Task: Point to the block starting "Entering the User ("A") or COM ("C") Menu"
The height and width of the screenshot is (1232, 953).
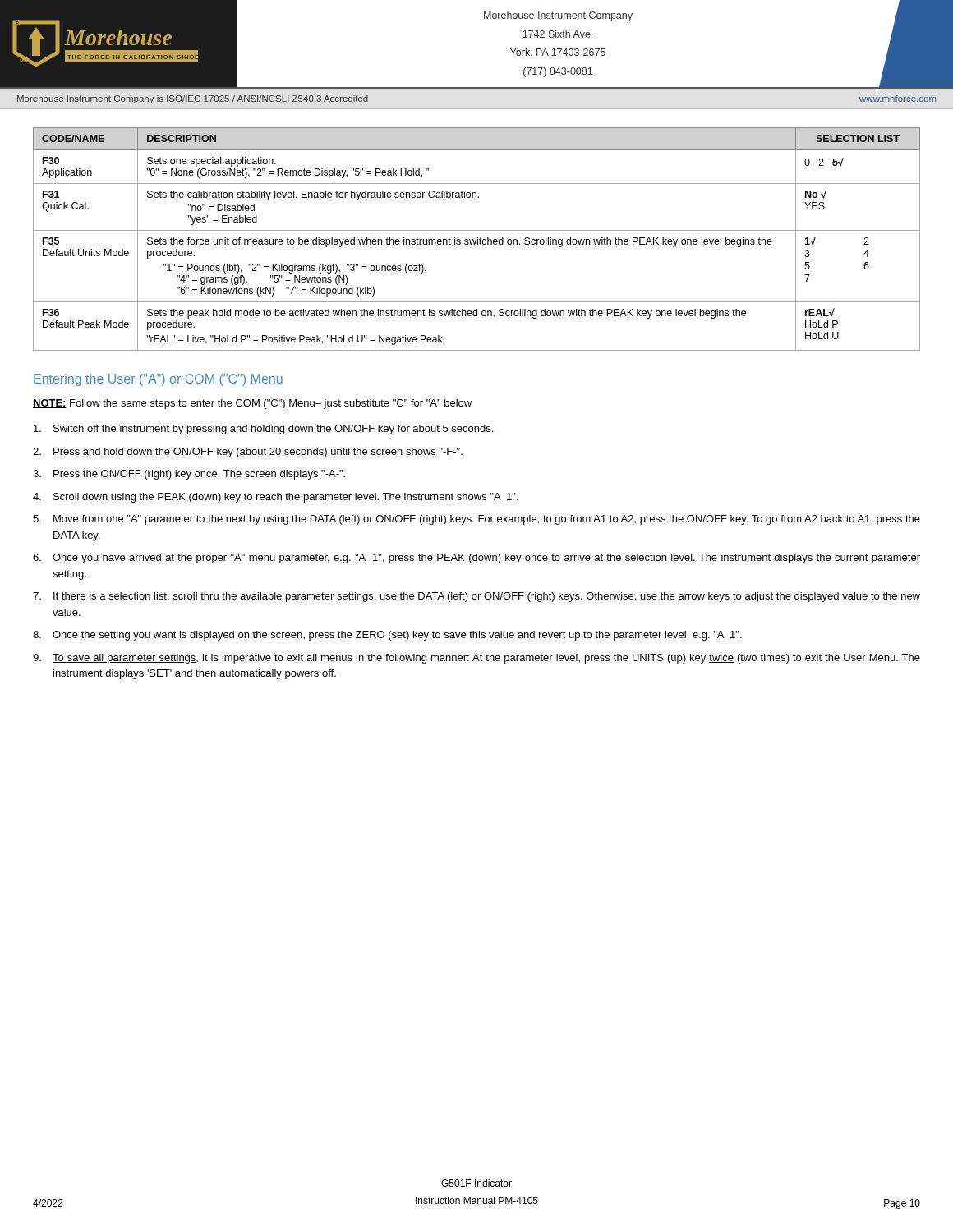Action: click(x=158, y=379)
